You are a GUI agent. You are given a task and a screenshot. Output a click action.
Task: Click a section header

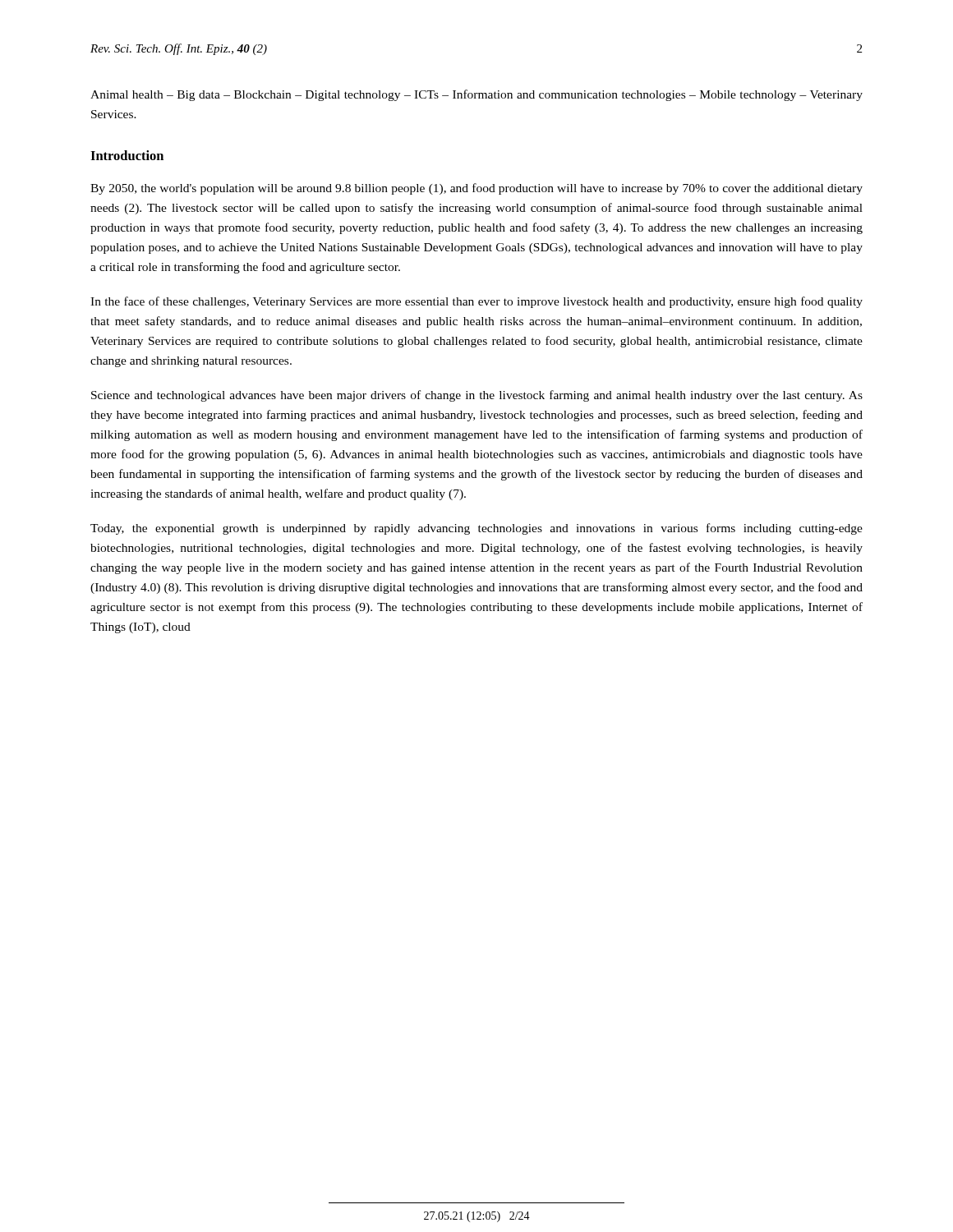click(x=127, y=156)
